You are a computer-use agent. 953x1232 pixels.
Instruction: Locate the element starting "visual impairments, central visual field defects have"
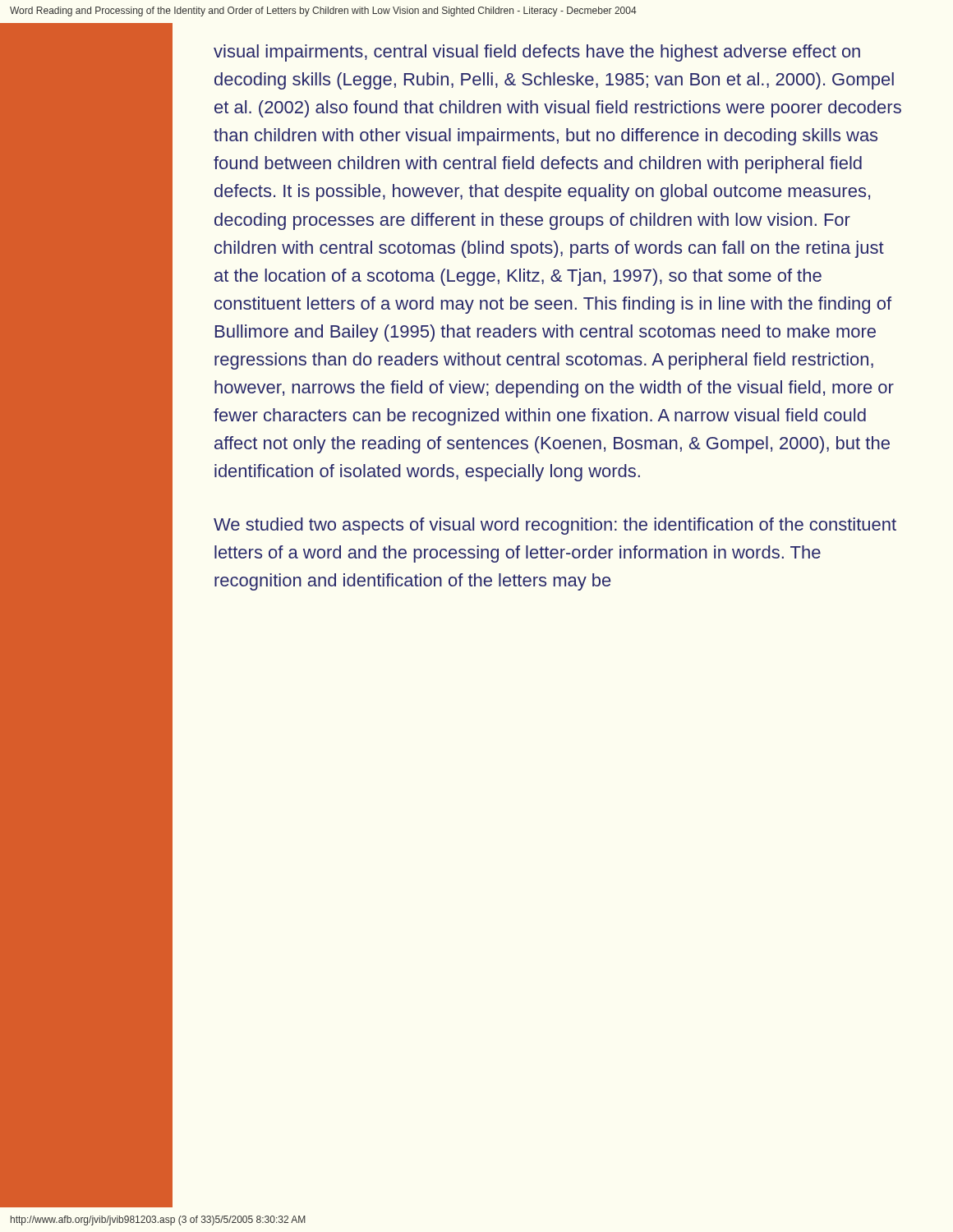tap(558, 261)
